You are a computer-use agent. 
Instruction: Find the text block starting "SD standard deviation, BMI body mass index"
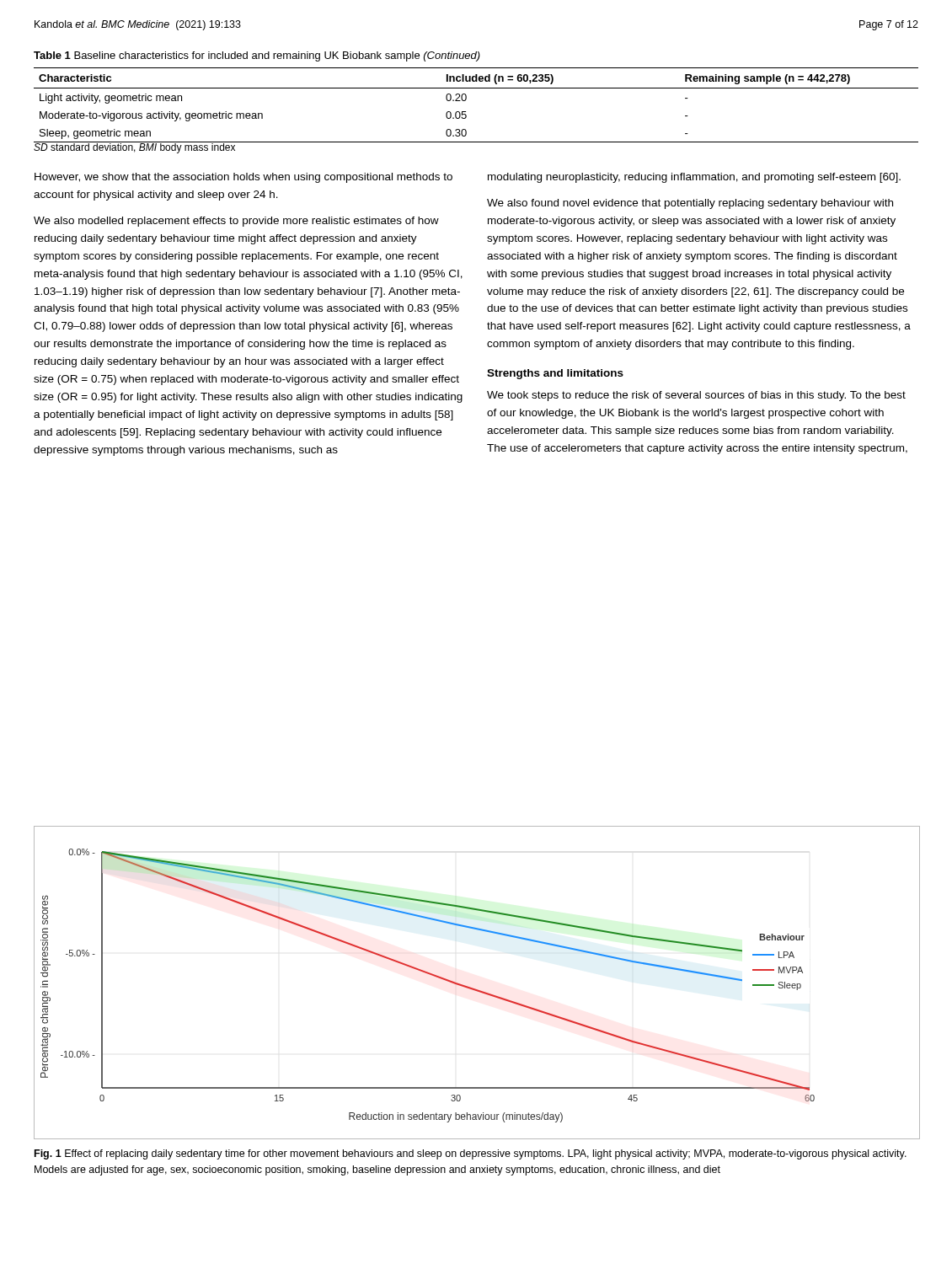point(135,147)
